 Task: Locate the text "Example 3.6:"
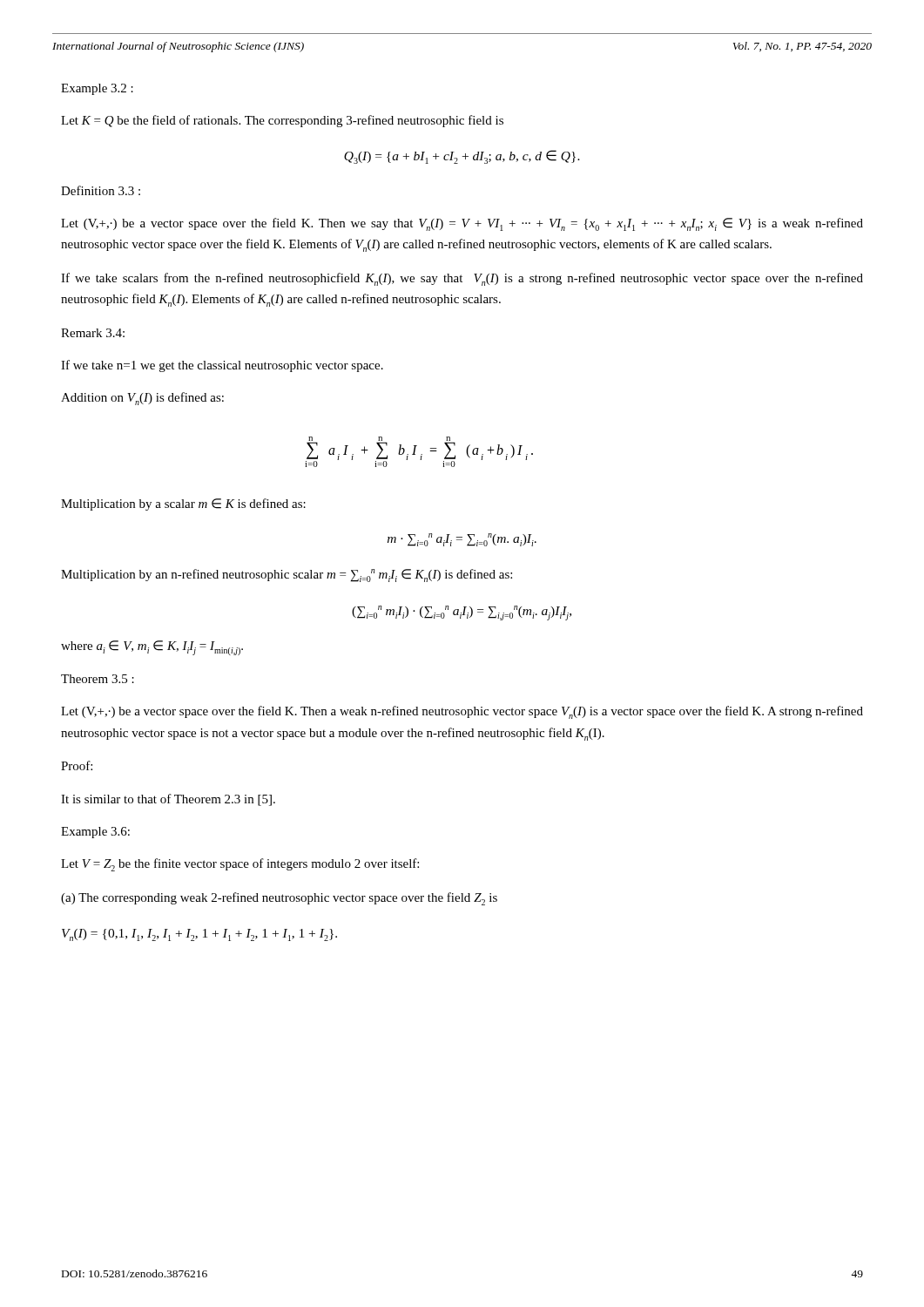point(95,833)
